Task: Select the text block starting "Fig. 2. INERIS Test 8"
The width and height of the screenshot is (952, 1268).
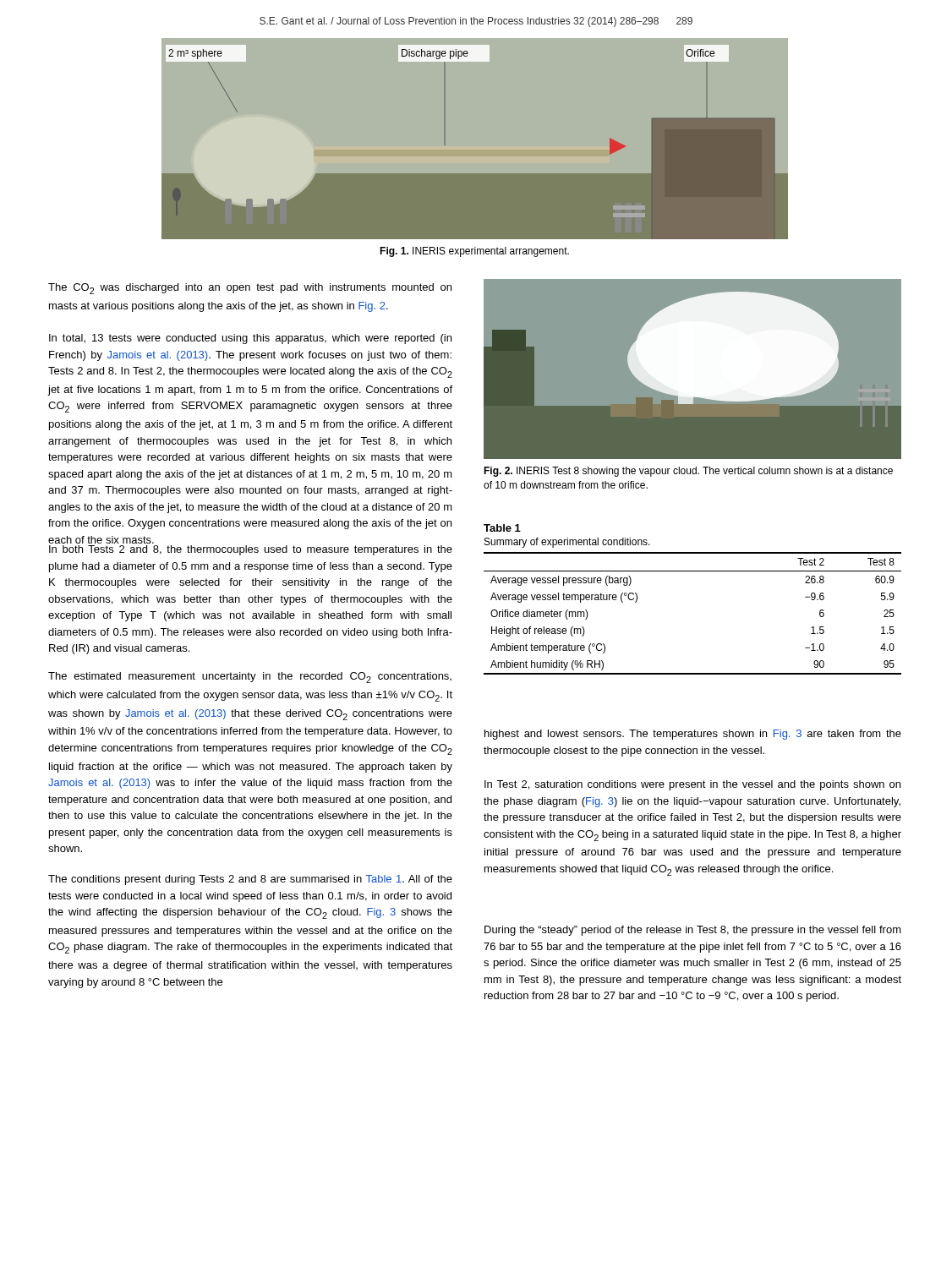Action: pyautogui.click(x=688, y=478)
